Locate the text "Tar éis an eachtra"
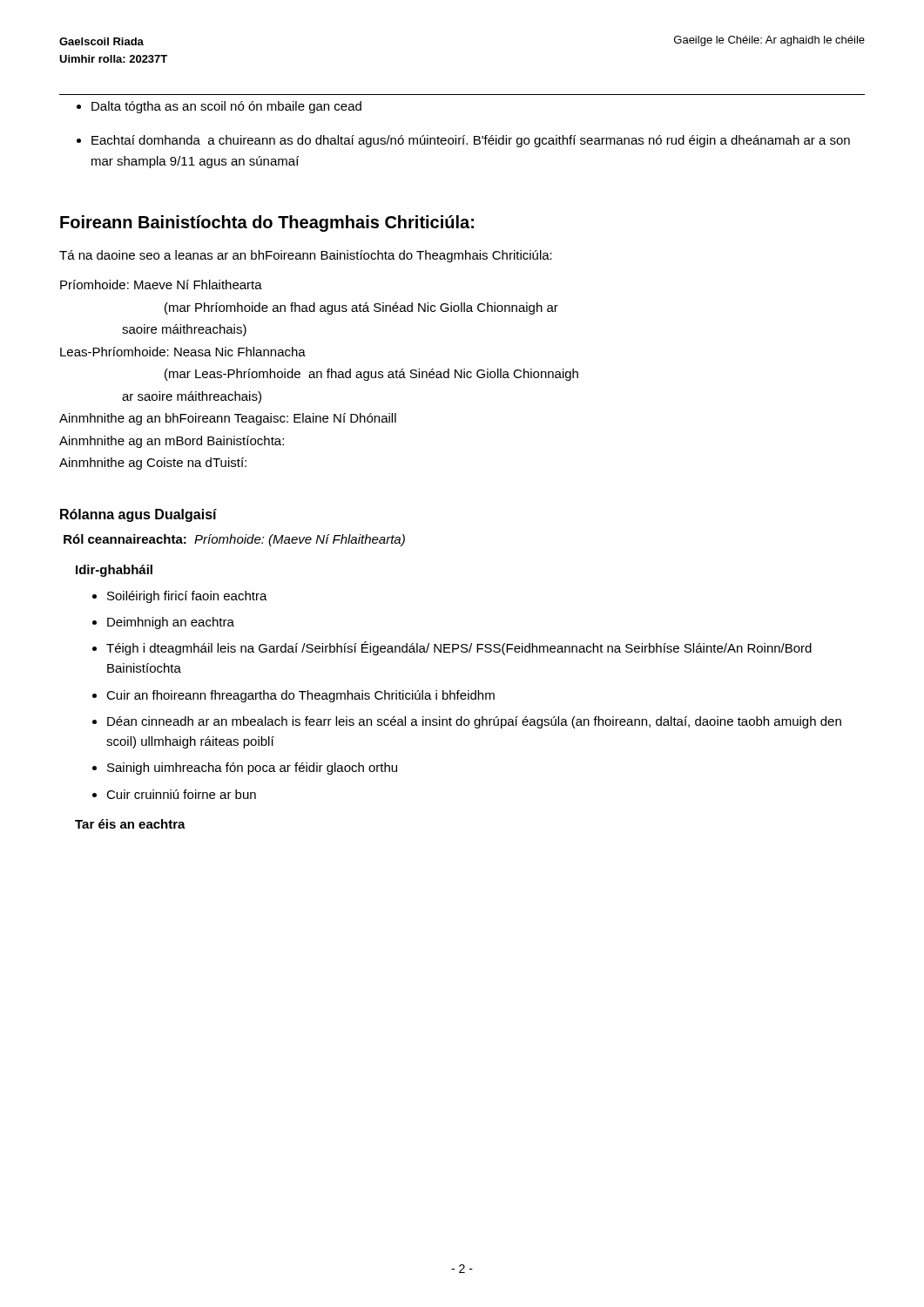Image resolution: width=924 pixels, height=1307 pixels. tap(130, 824)
